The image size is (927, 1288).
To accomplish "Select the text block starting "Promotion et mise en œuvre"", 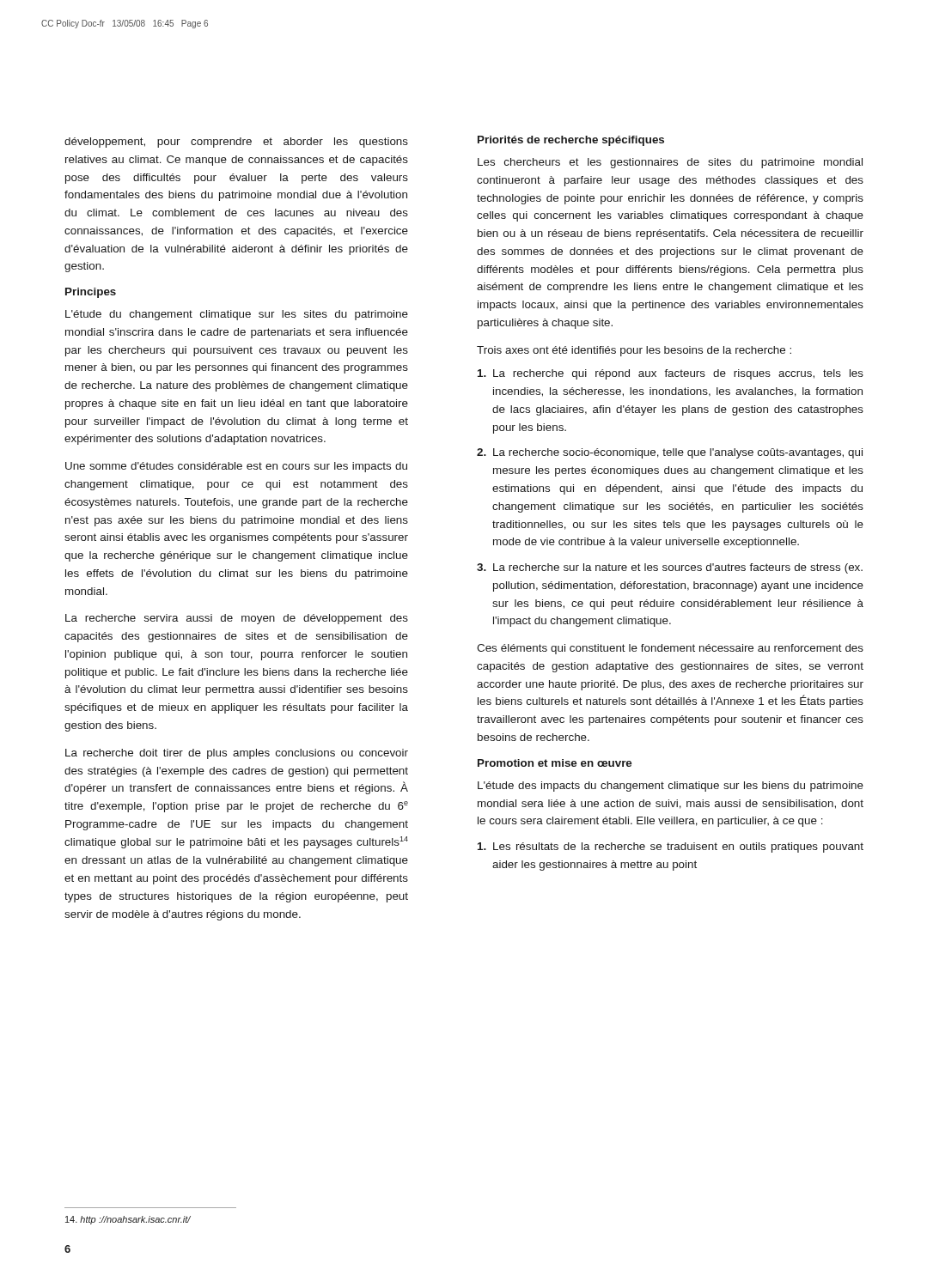I will tap(554, 763).
